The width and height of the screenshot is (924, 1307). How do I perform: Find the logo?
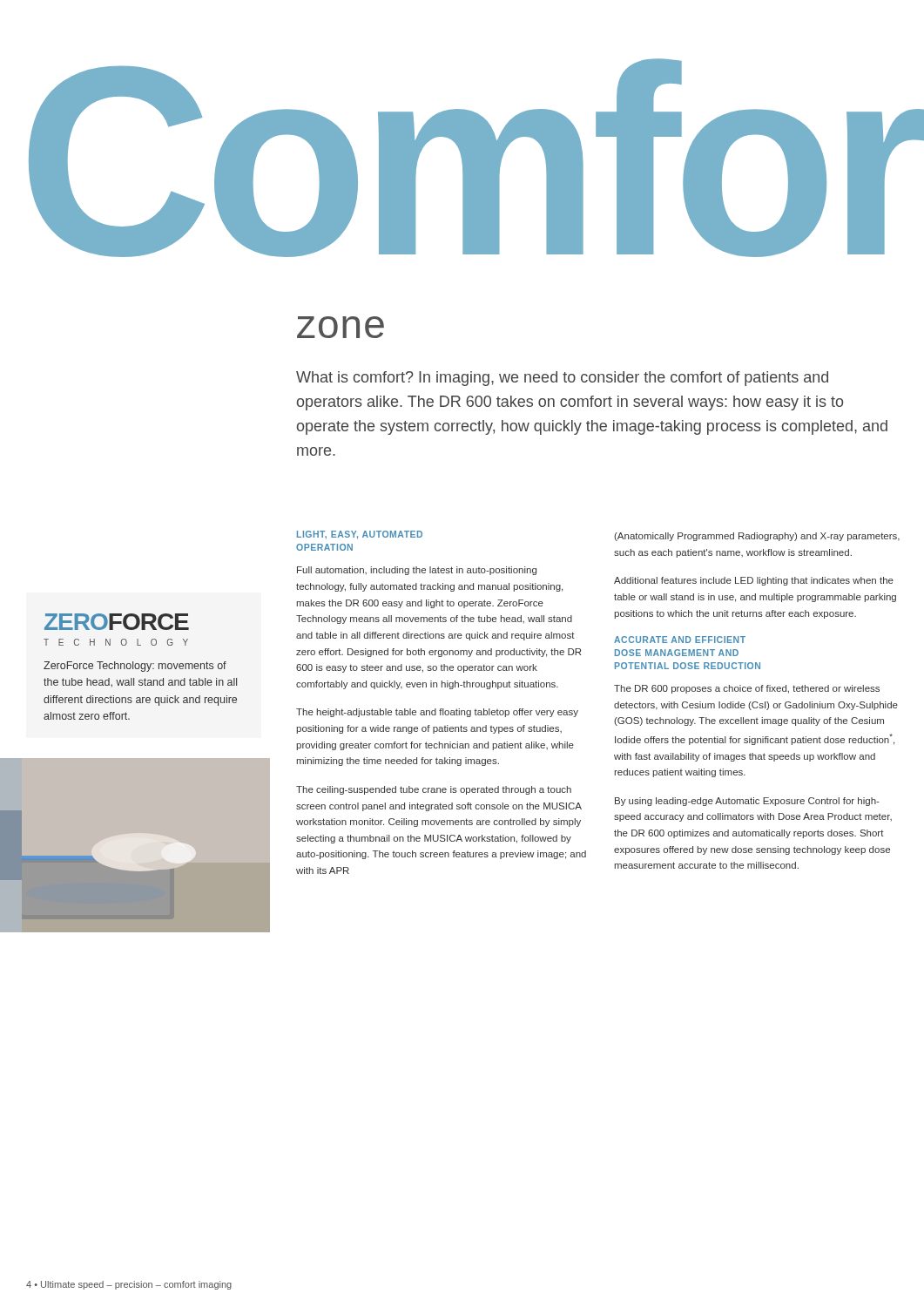(x=144, y=665)
